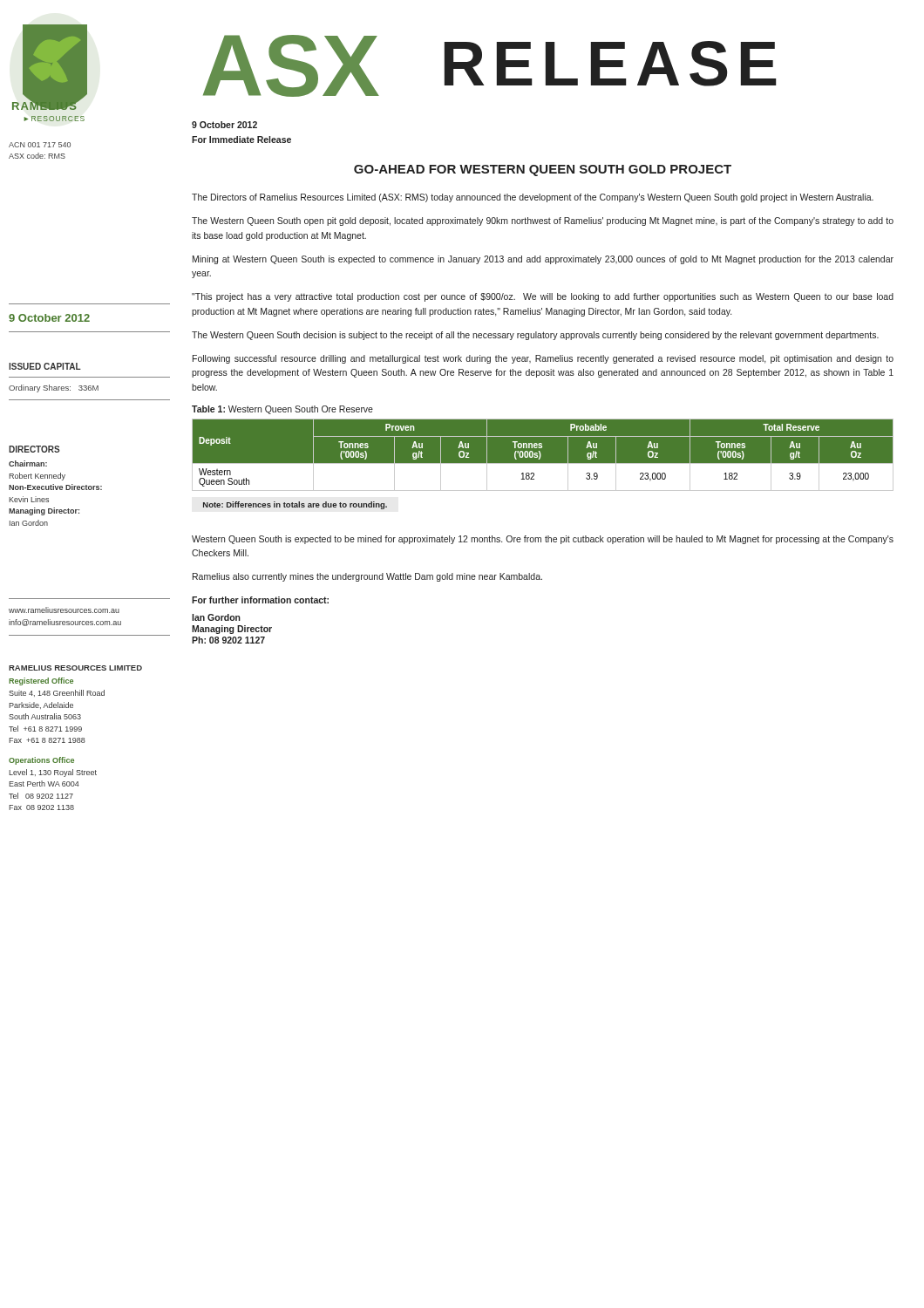Click on the text block that reads ""This project has"

coord(543,304)
